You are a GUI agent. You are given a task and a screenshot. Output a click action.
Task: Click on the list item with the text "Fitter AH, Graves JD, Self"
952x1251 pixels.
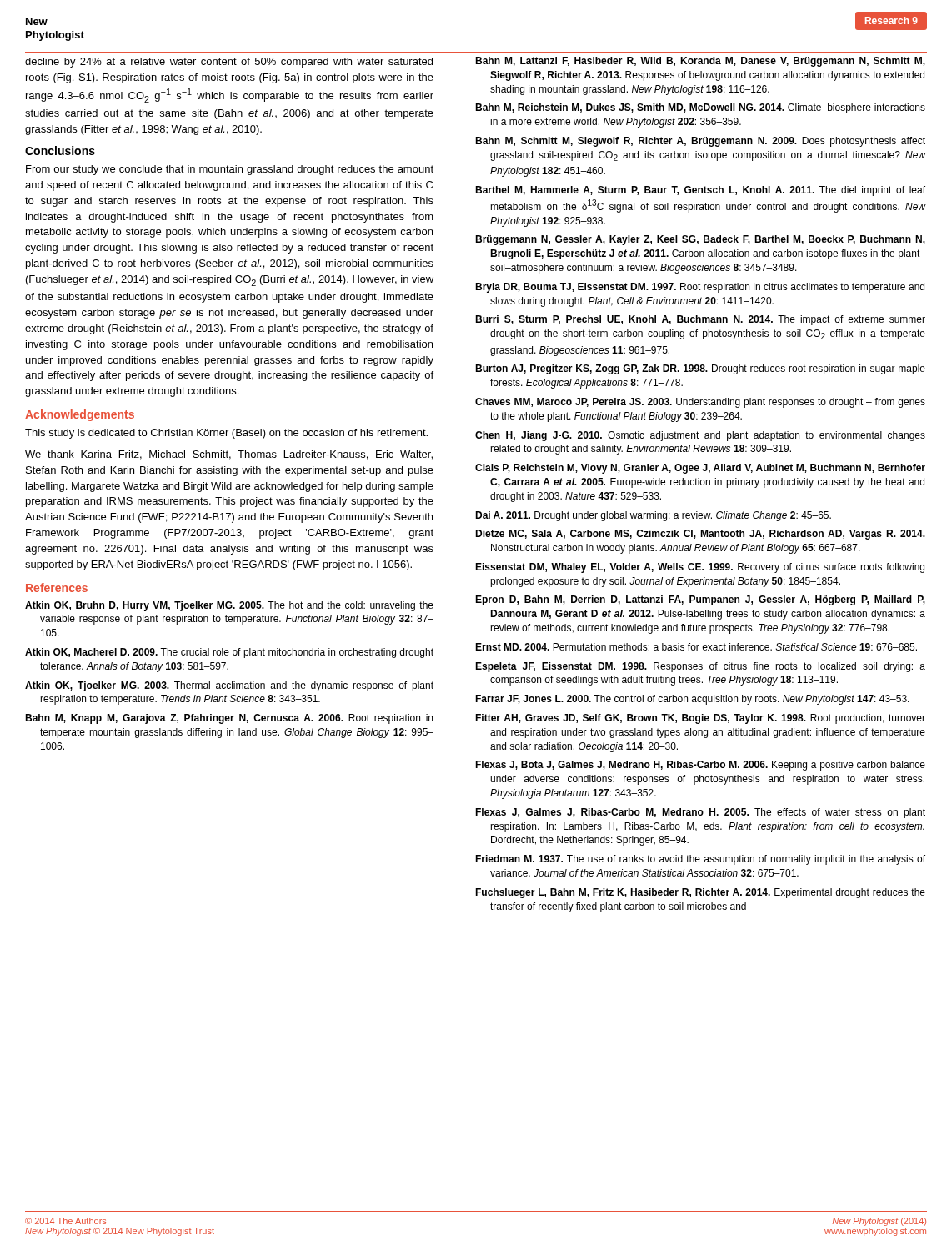700,732
